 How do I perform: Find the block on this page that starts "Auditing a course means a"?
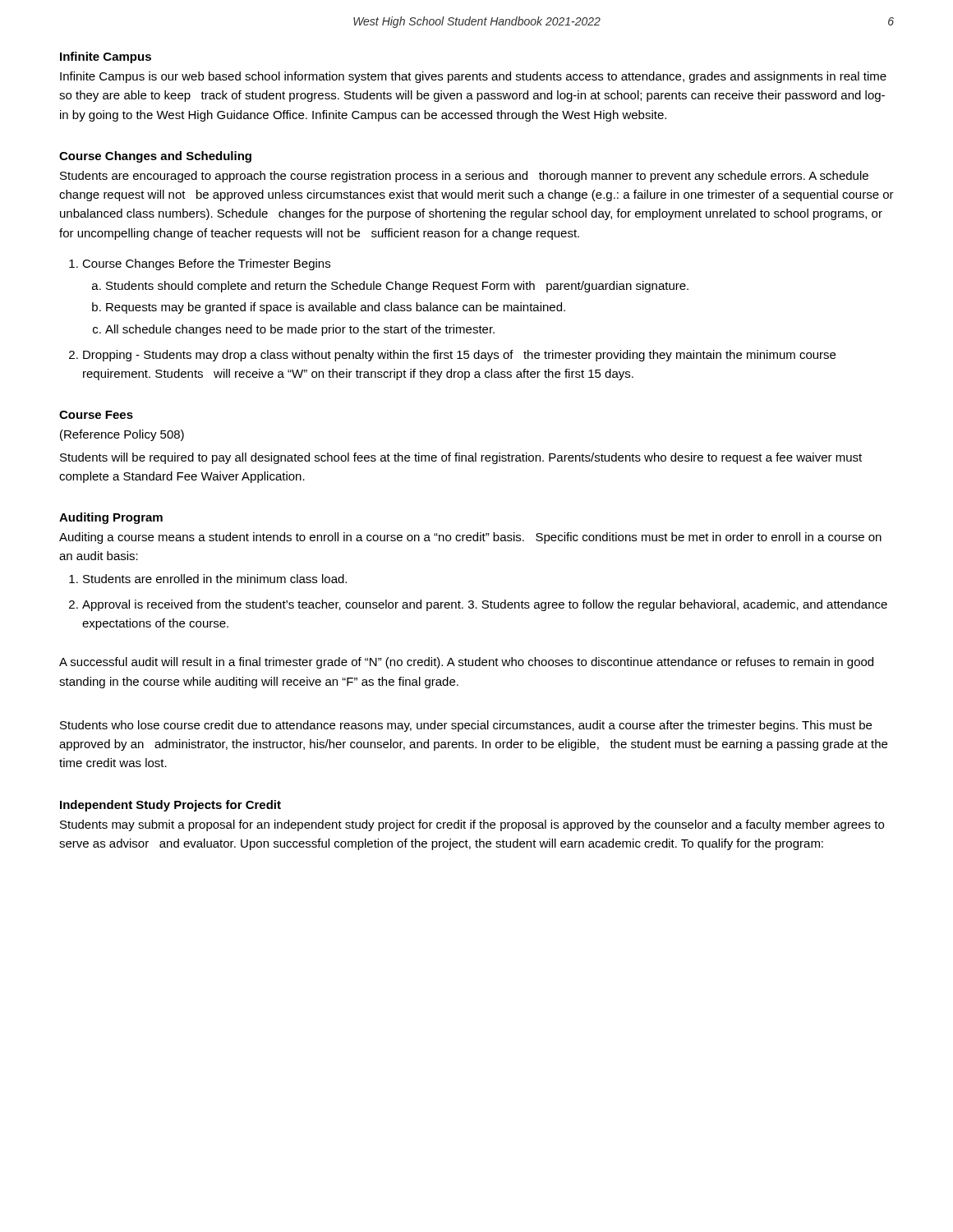(x=470, y=546)
